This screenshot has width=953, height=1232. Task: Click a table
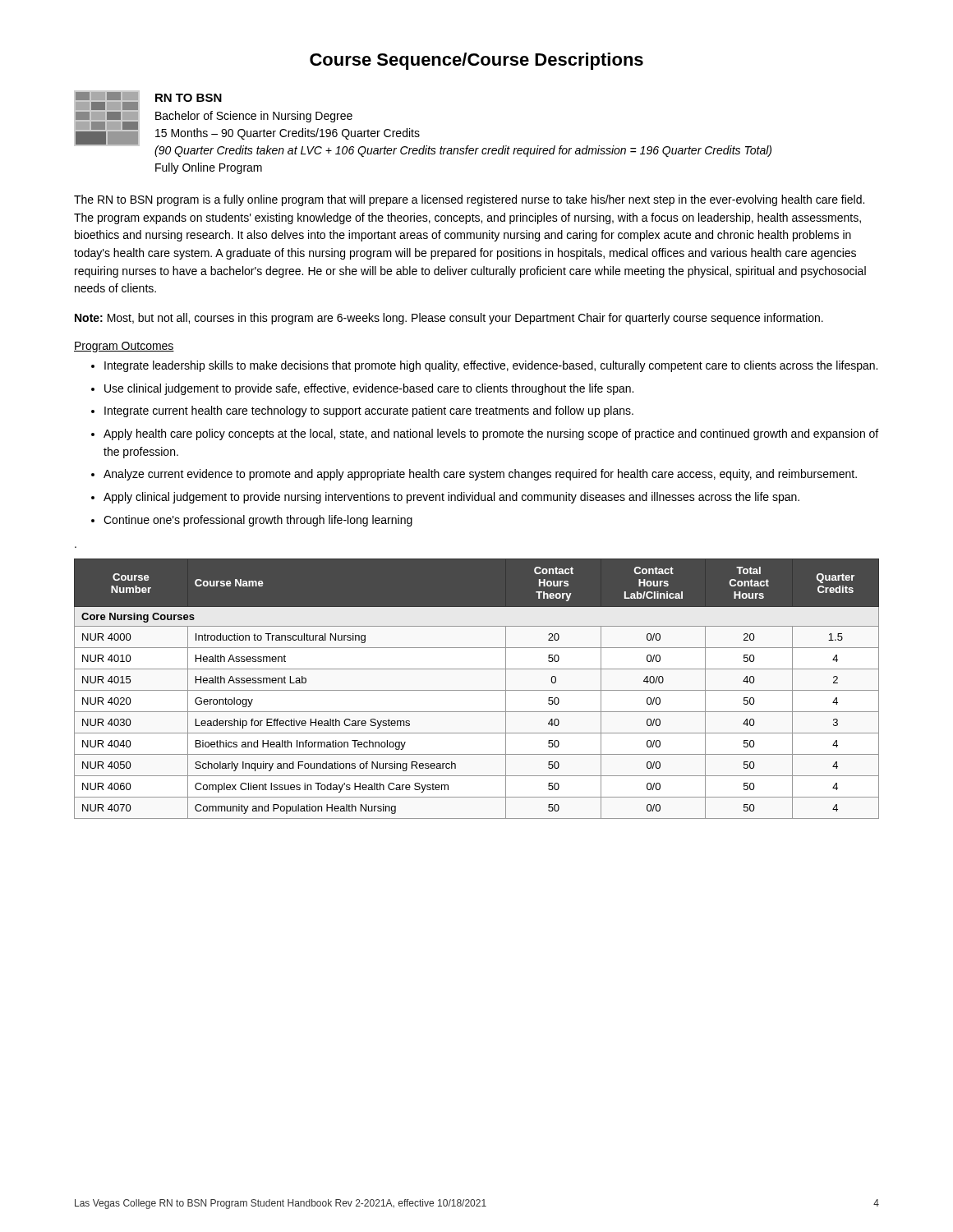[x=476, y=689]
